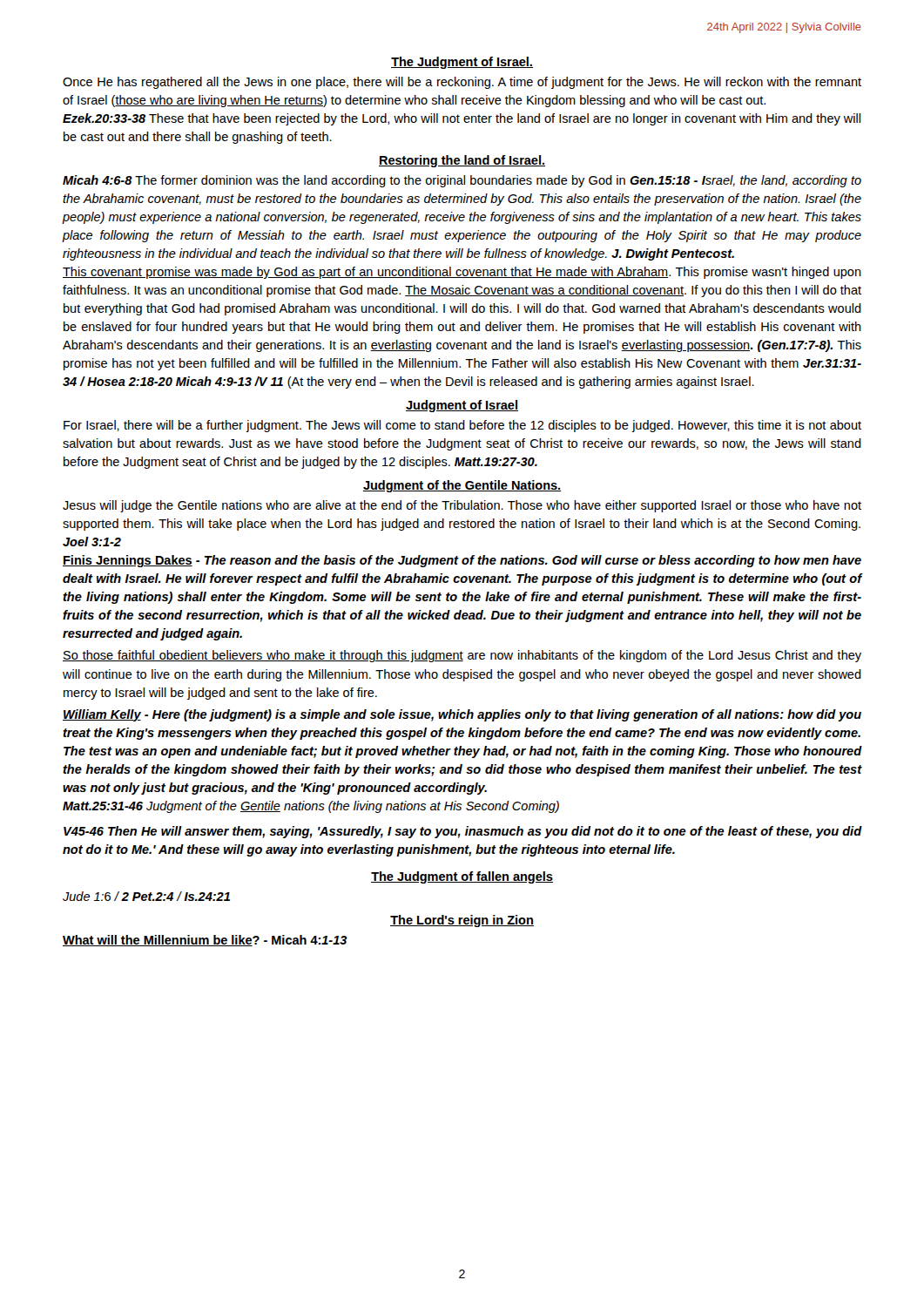Viewport: 924px width, 1307px height.
Task: Locate the element starting "Once He has"
Action: coord(462,109)
